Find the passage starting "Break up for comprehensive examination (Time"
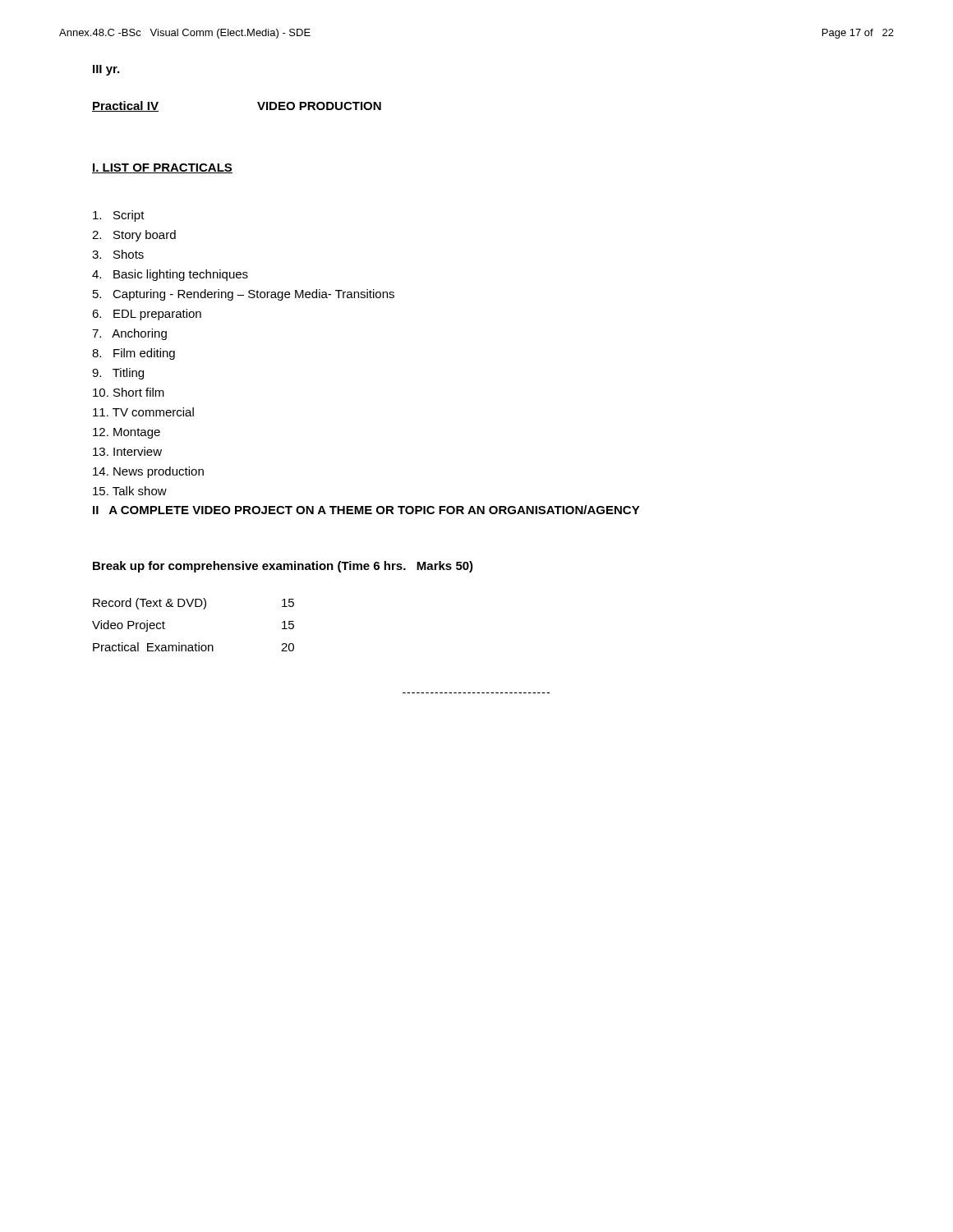 click(x=283, y=565)
